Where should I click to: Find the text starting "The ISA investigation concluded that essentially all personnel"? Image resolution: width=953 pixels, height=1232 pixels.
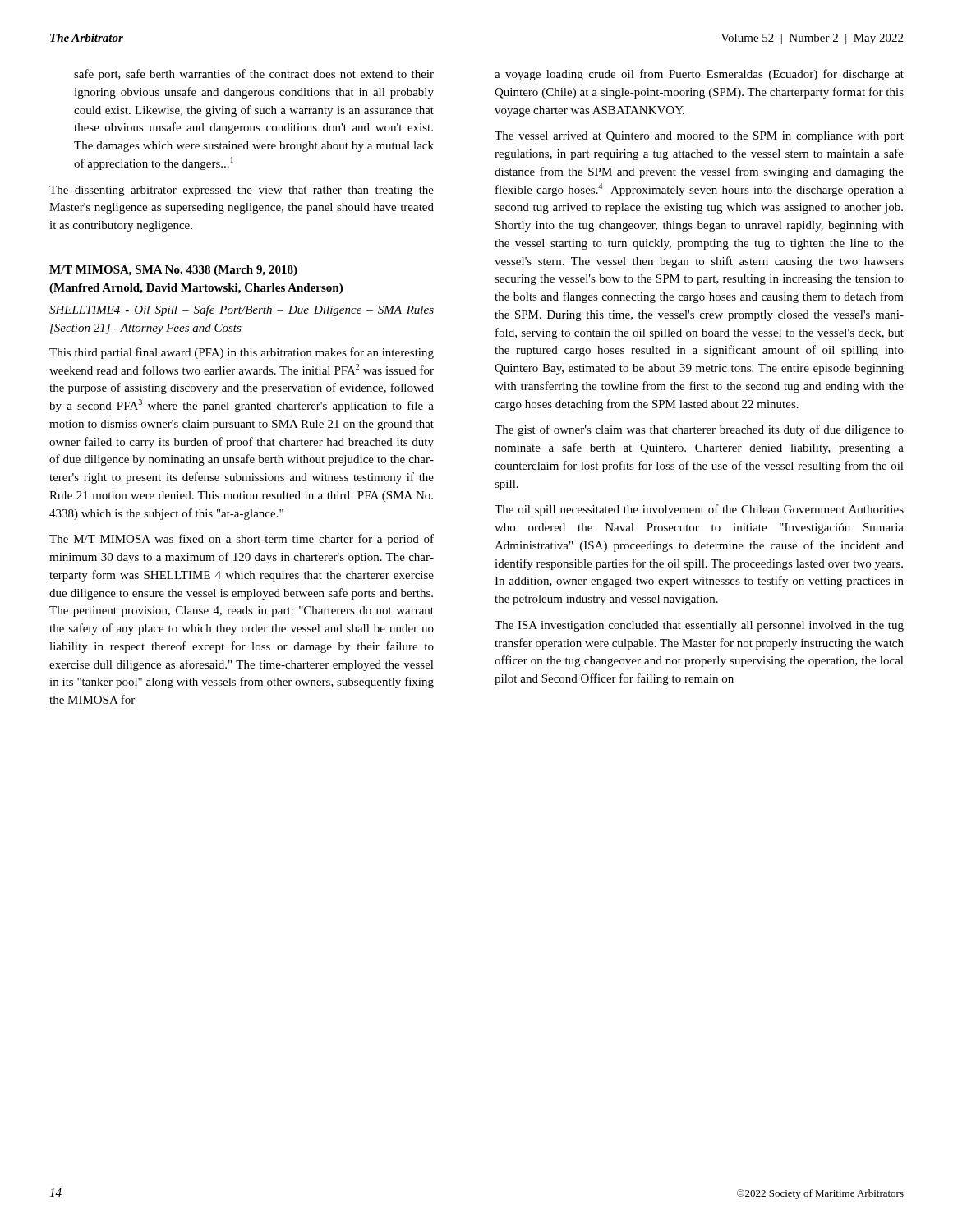click(x=699, y=652)
